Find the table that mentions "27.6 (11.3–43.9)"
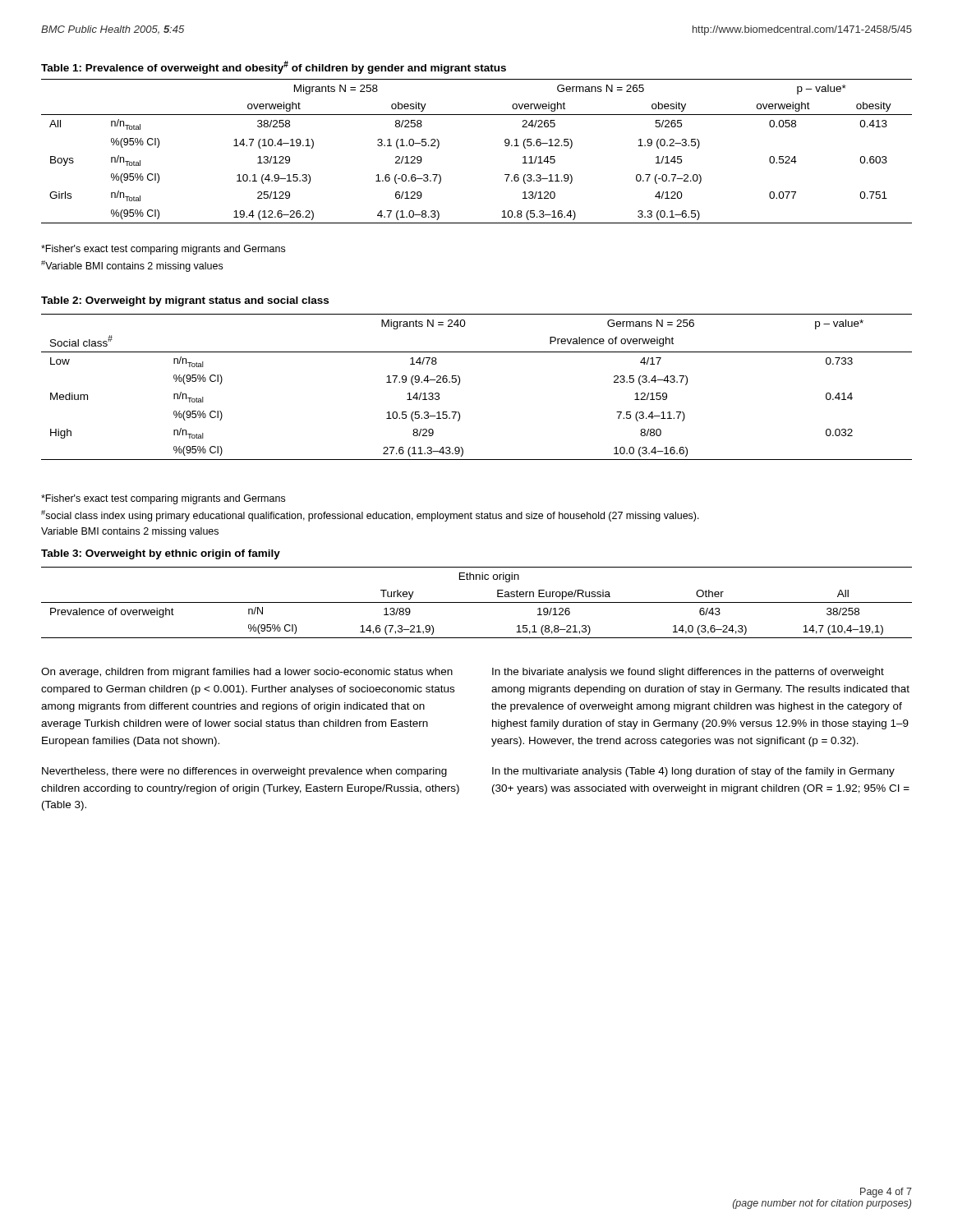Screen dimensions: 1232x953 coord(476,390)
